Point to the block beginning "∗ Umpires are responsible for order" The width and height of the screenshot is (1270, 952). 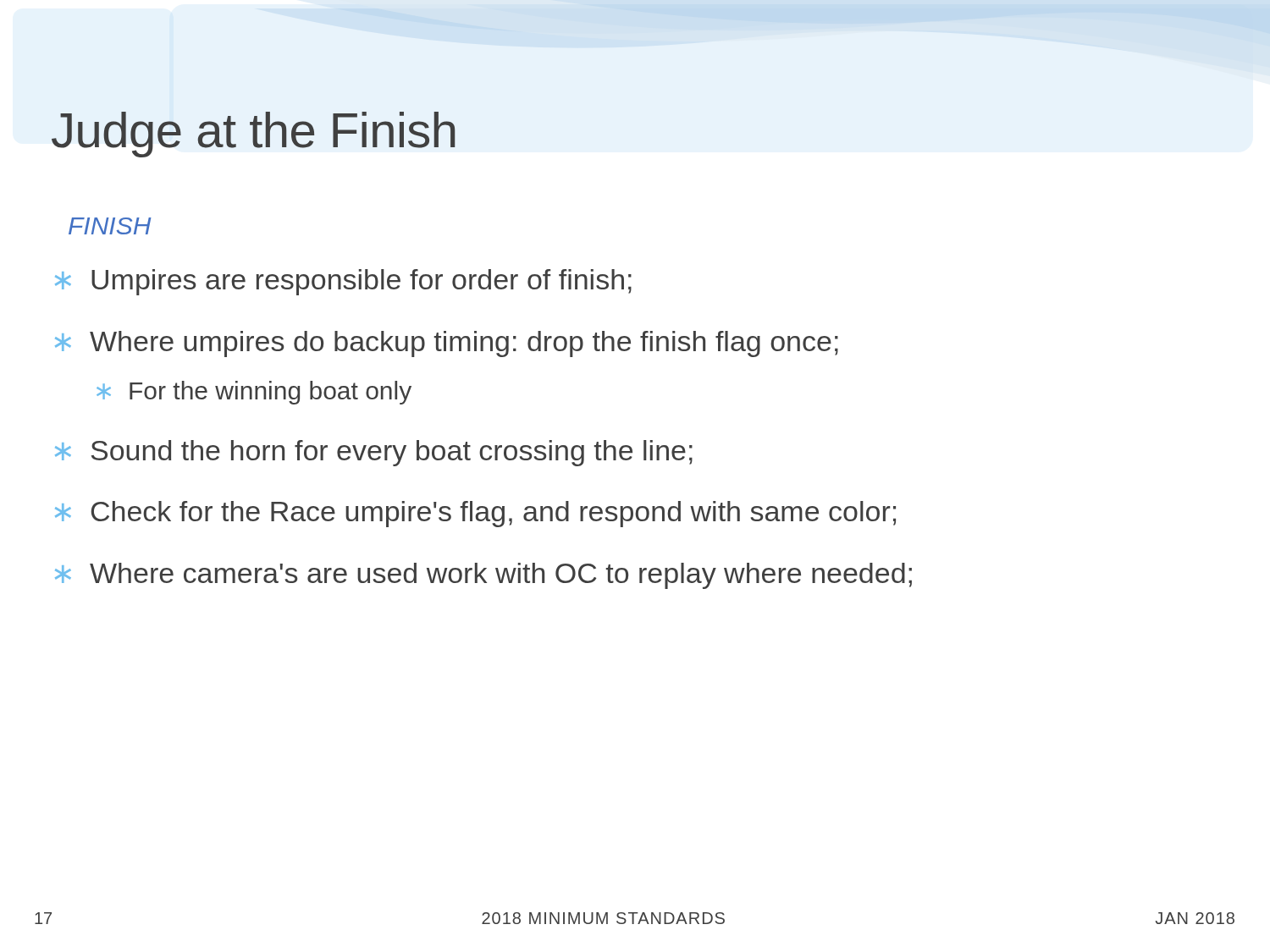(x=342, y=280)
